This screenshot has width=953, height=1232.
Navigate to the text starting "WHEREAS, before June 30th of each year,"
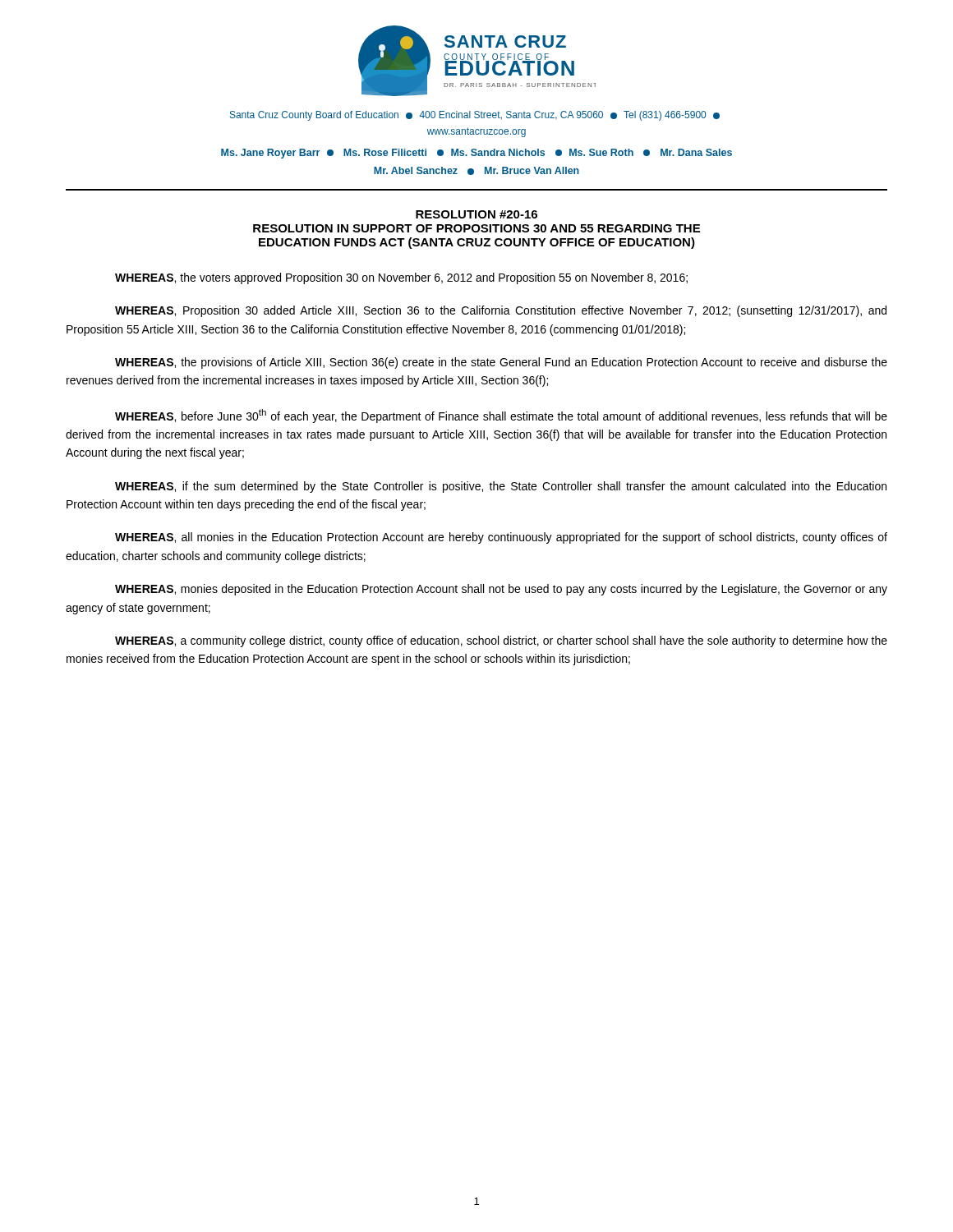pos(476,433)
